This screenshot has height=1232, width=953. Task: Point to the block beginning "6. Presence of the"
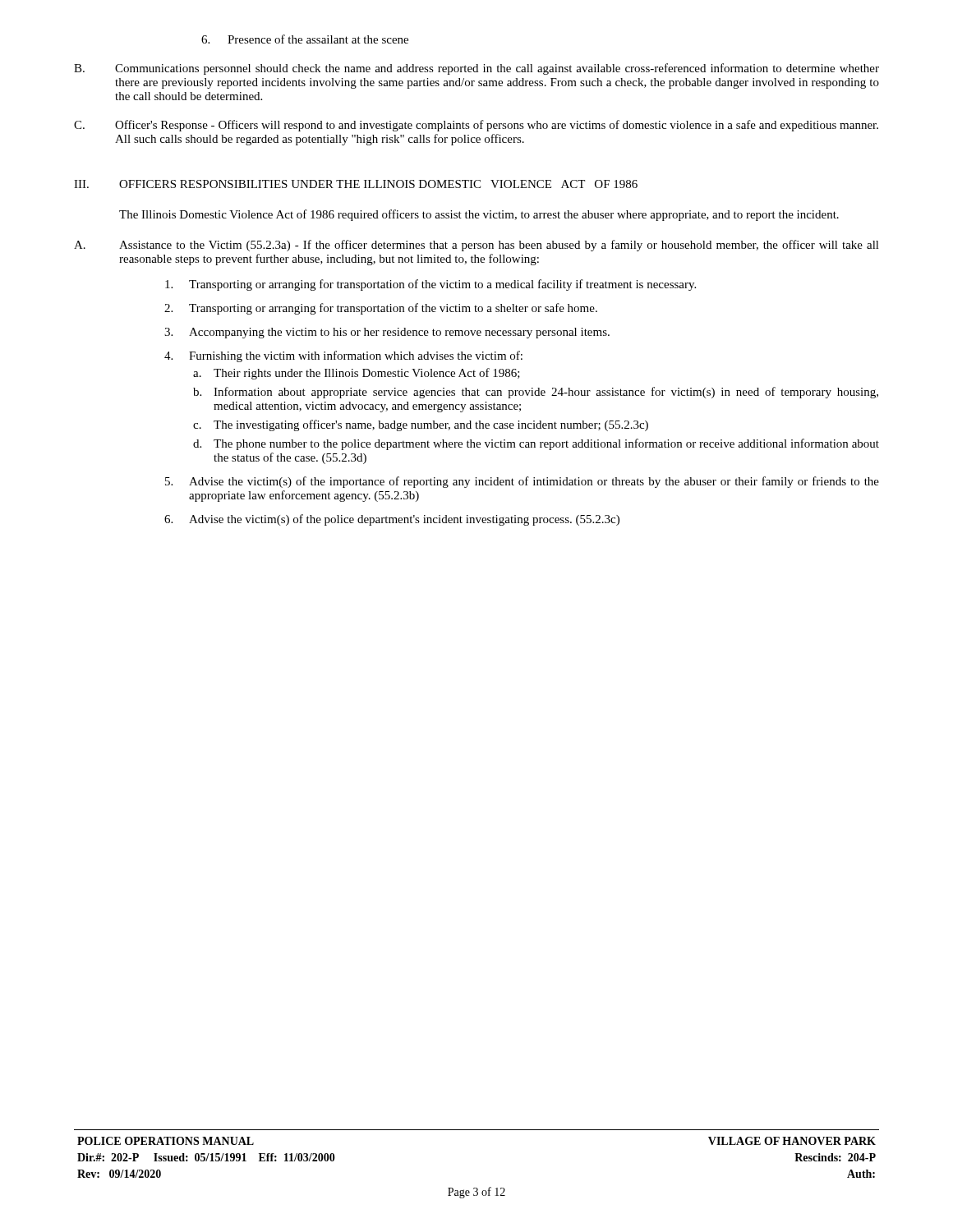click(305, 40)
